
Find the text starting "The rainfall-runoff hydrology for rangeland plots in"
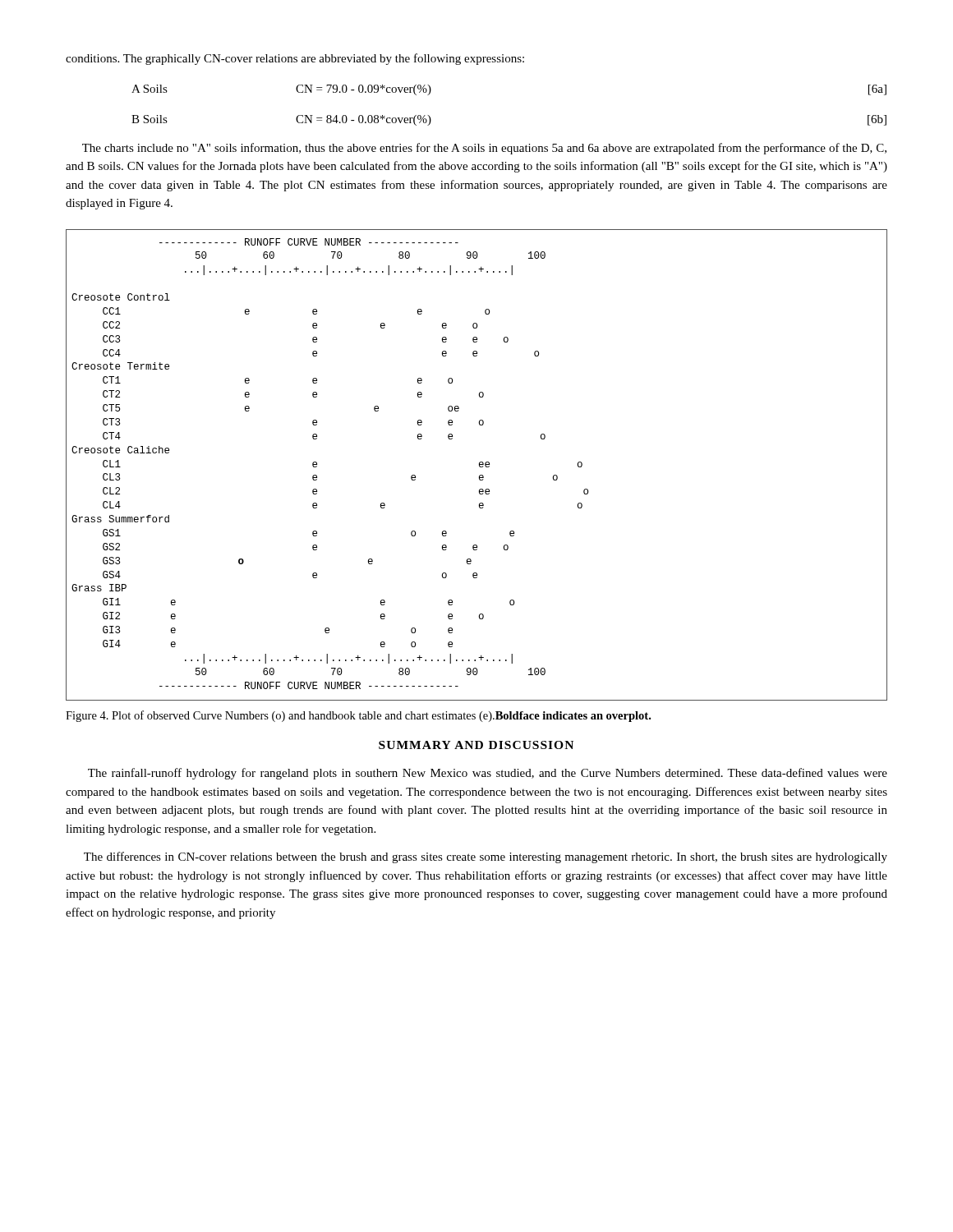(476, 801)
